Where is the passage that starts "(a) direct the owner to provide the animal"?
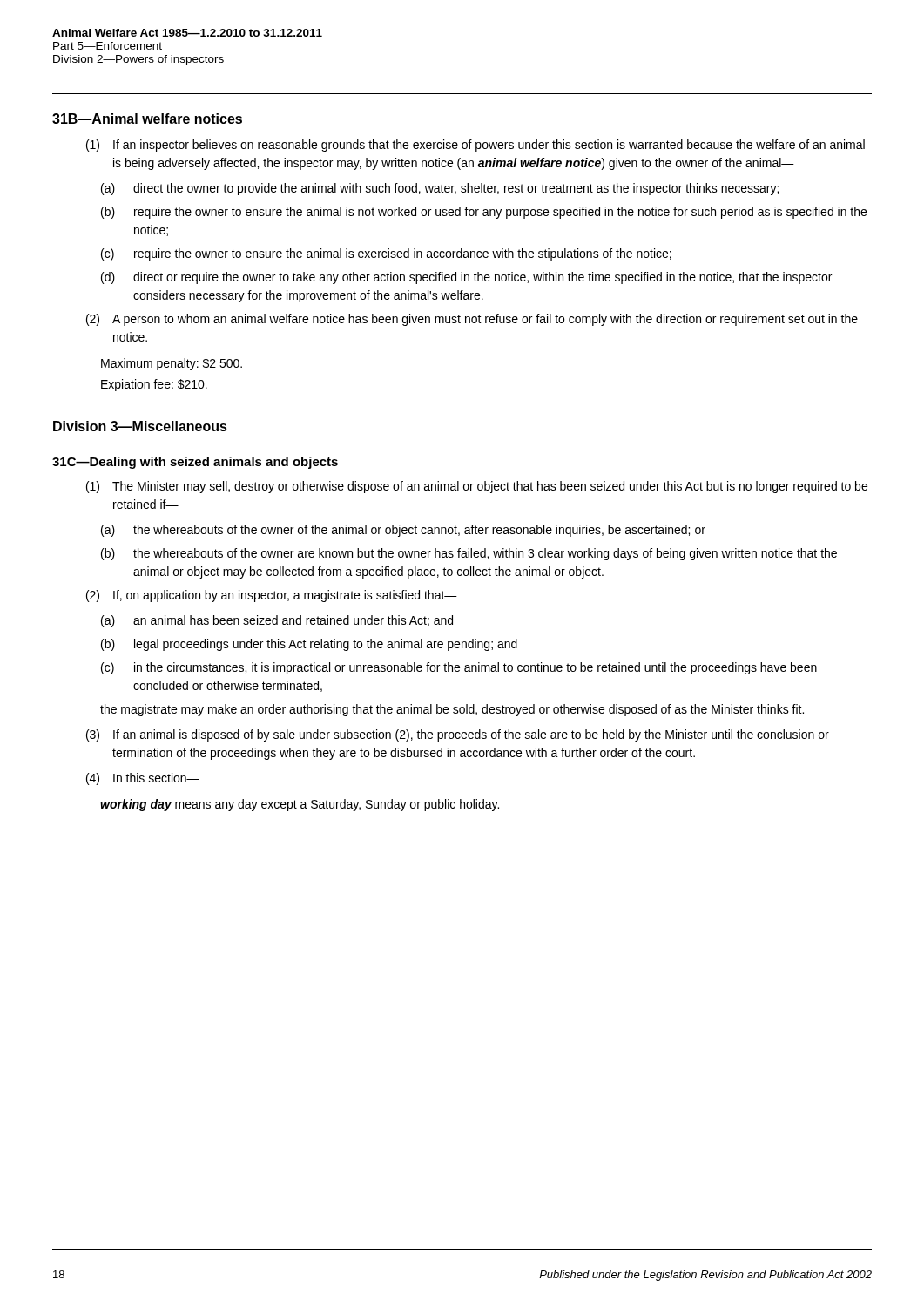The width and height of the screenshot is (924, 1307). (x=486, y=189)
